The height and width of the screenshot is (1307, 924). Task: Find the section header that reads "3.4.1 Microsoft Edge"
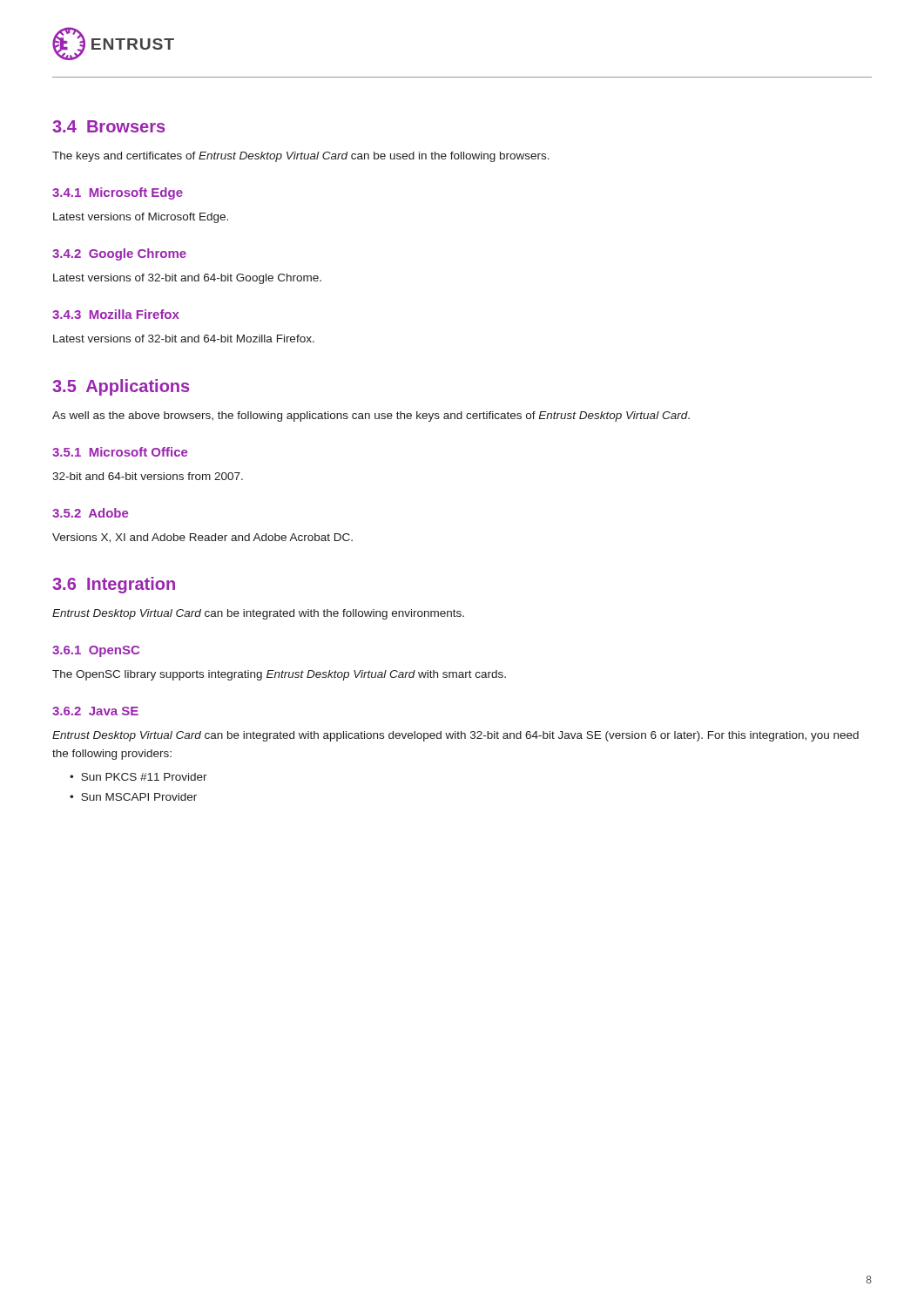118,192
